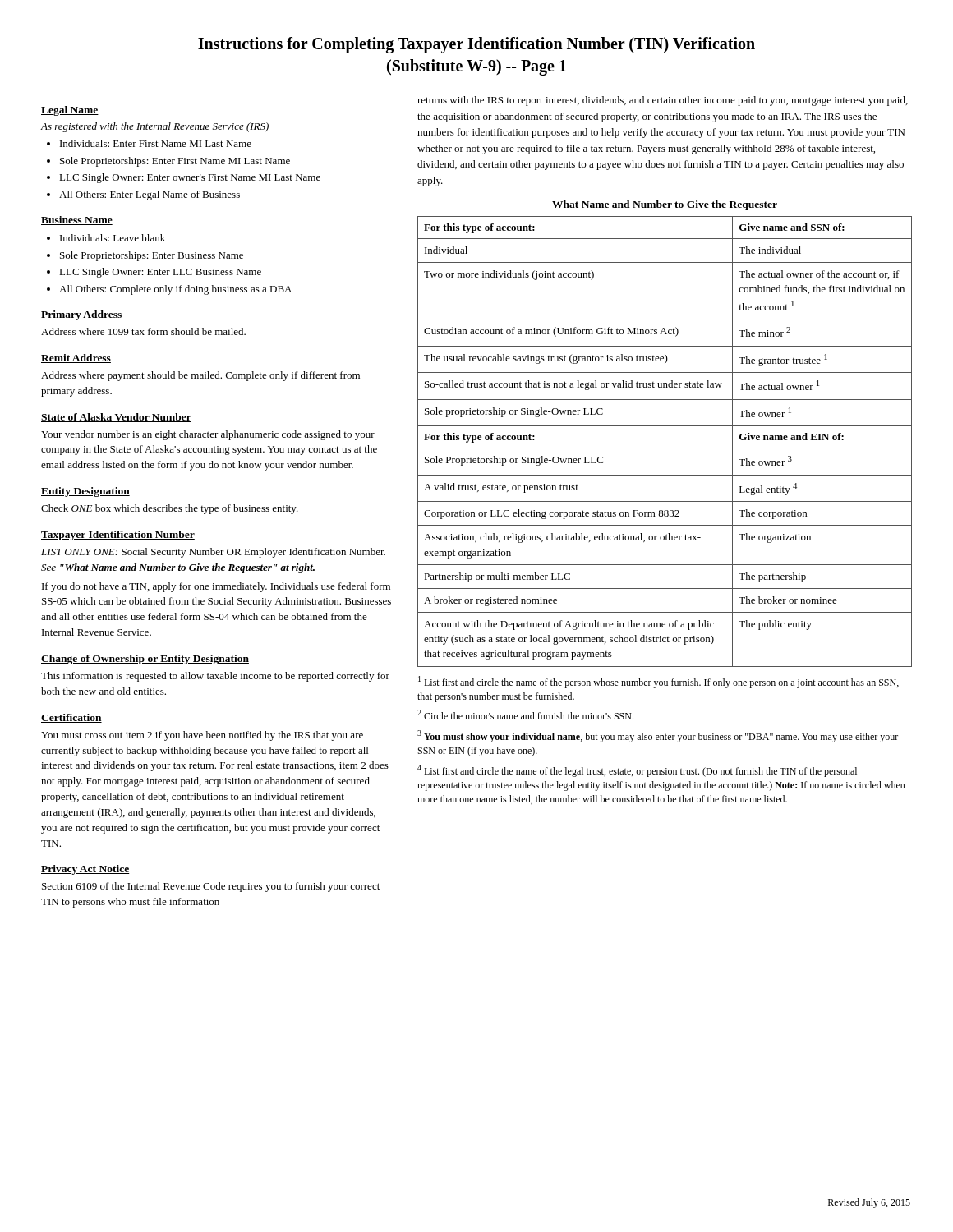Navigate to the block starting "State of Alaska Vendor"
953x1232 pixels.
pos(116,416)
